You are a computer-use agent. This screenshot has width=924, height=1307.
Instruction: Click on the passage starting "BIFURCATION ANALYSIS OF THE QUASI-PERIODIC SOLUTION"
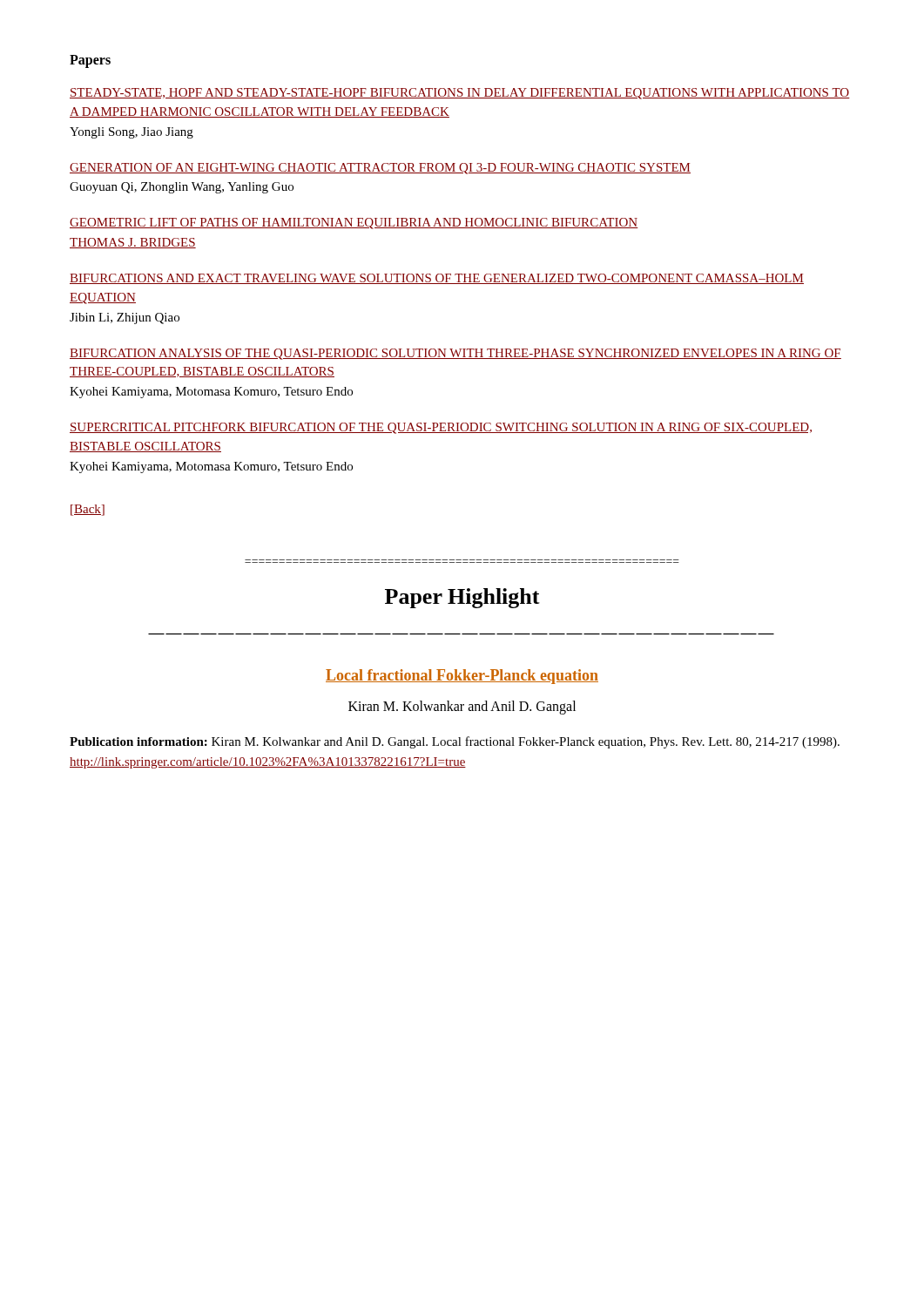(x=455, y=354)
